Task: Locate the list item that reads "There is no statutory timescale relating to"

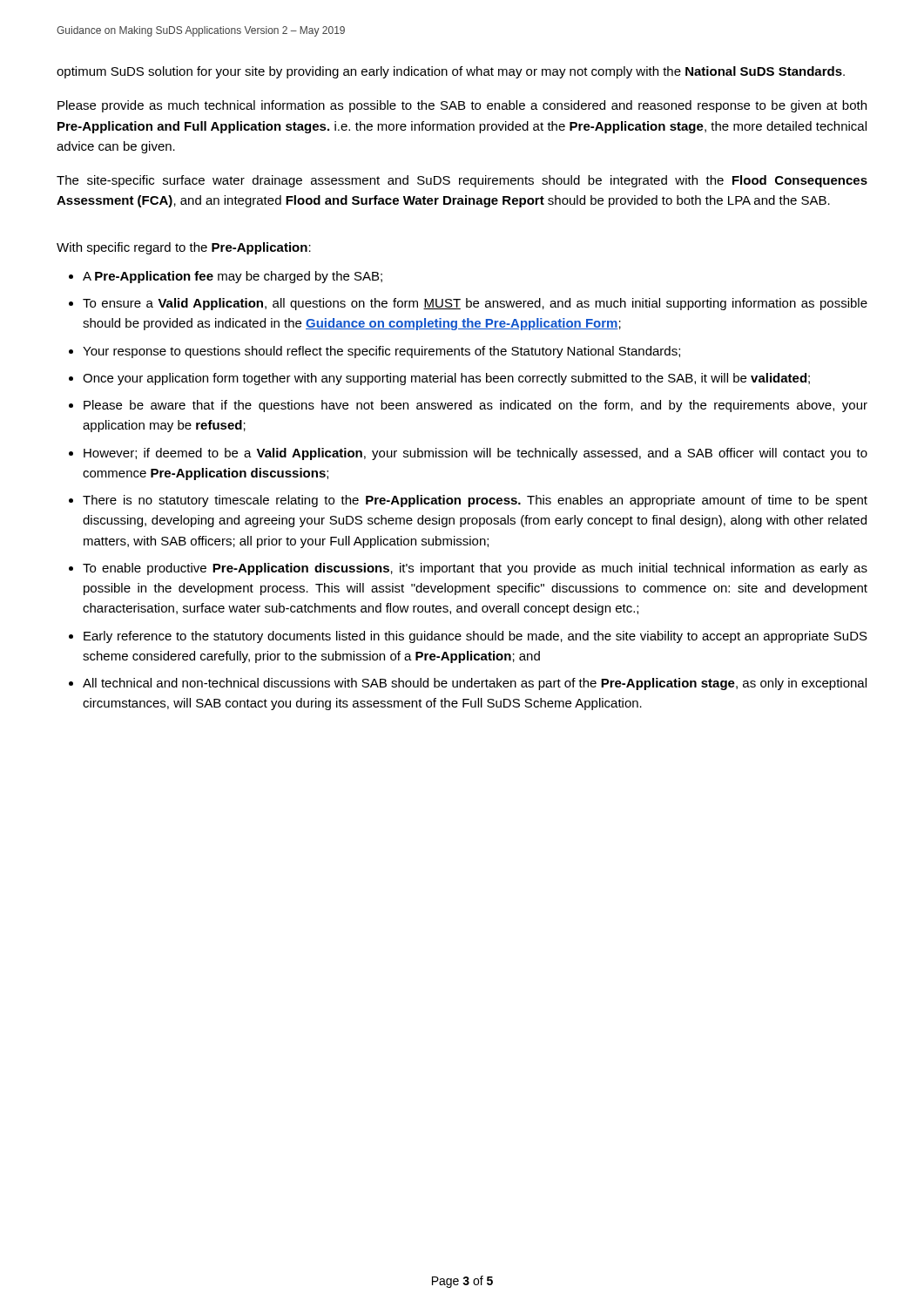Action: tap(475, 520)
